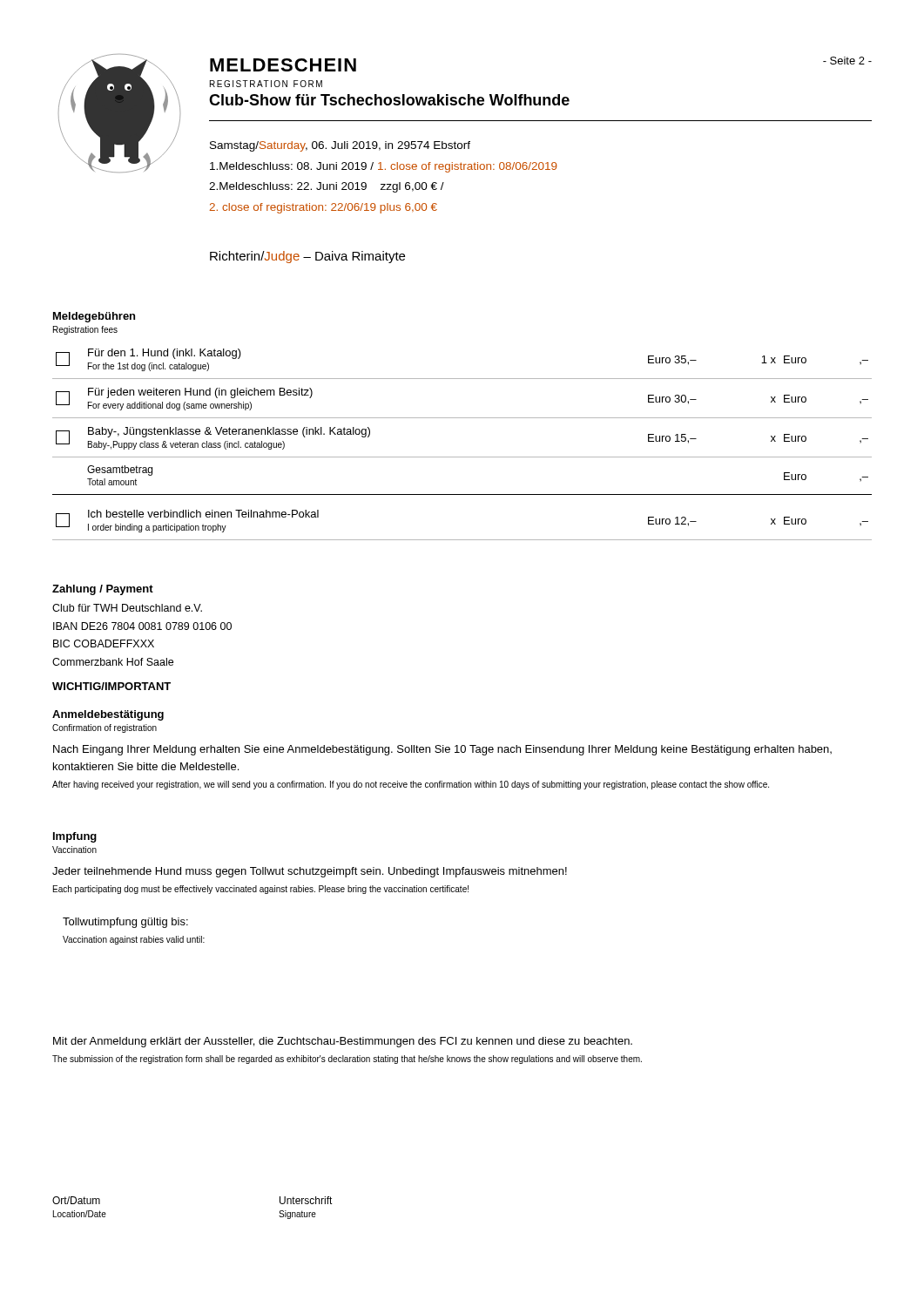Point to the block beginning "Club für TWH"
The image size is (924, 1307).
pos(142,635)
